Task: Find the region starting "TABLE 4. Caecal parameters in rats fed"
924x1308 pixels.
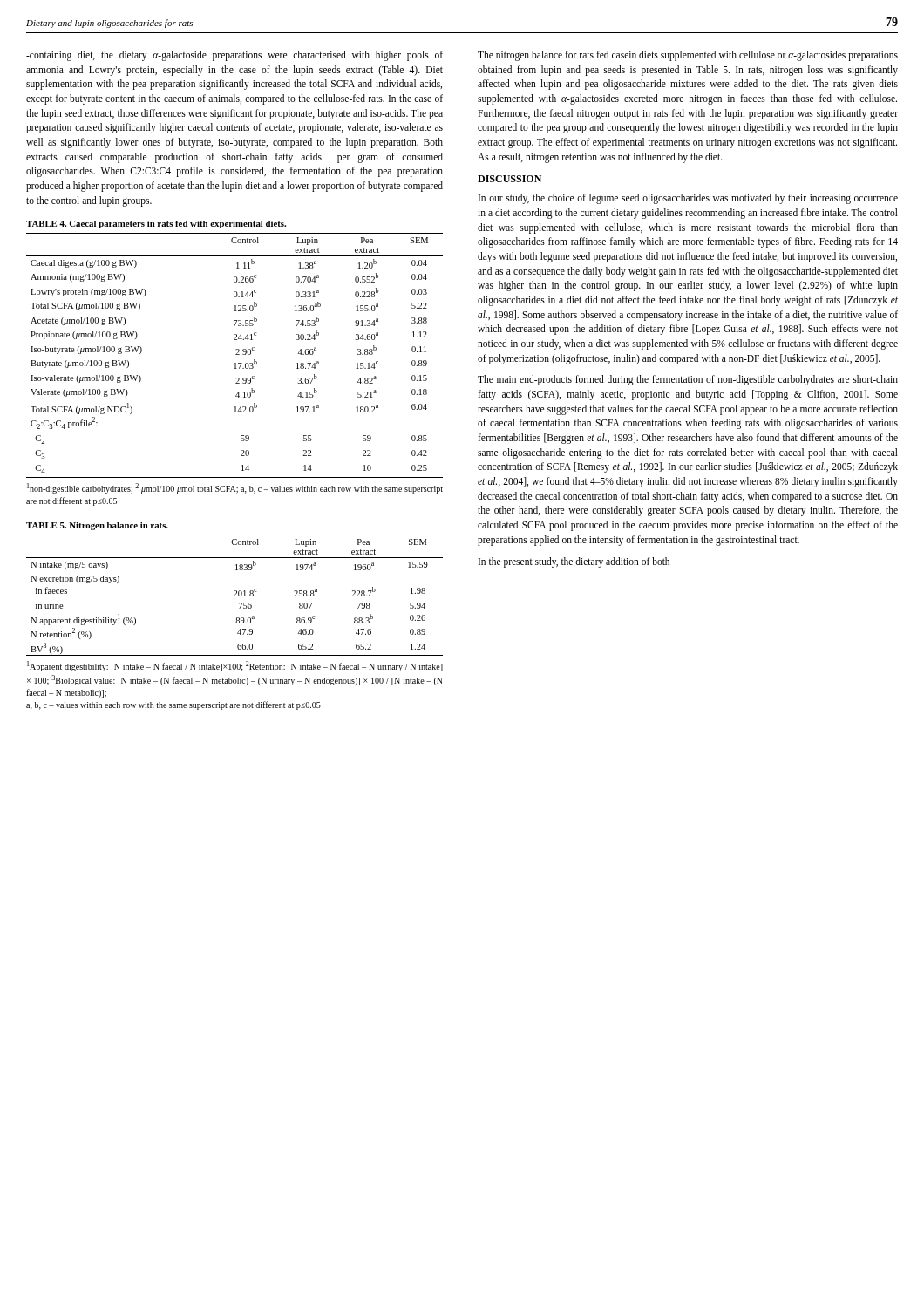Action: tap(156, 224)
